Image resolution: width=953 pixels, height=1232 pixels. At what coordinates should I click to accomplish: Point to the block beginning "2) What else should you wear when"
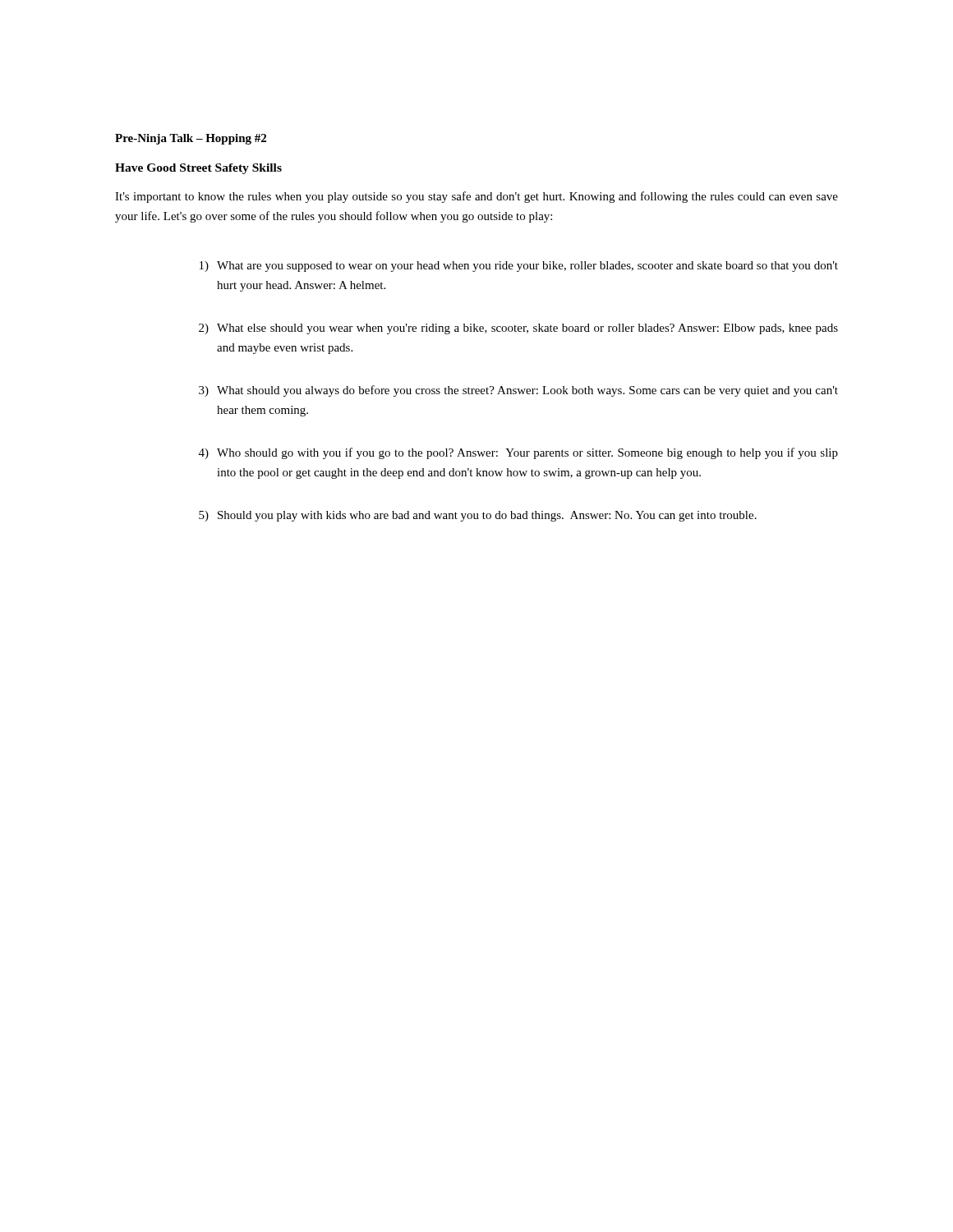pyautogui.click(x=509, y=338)
